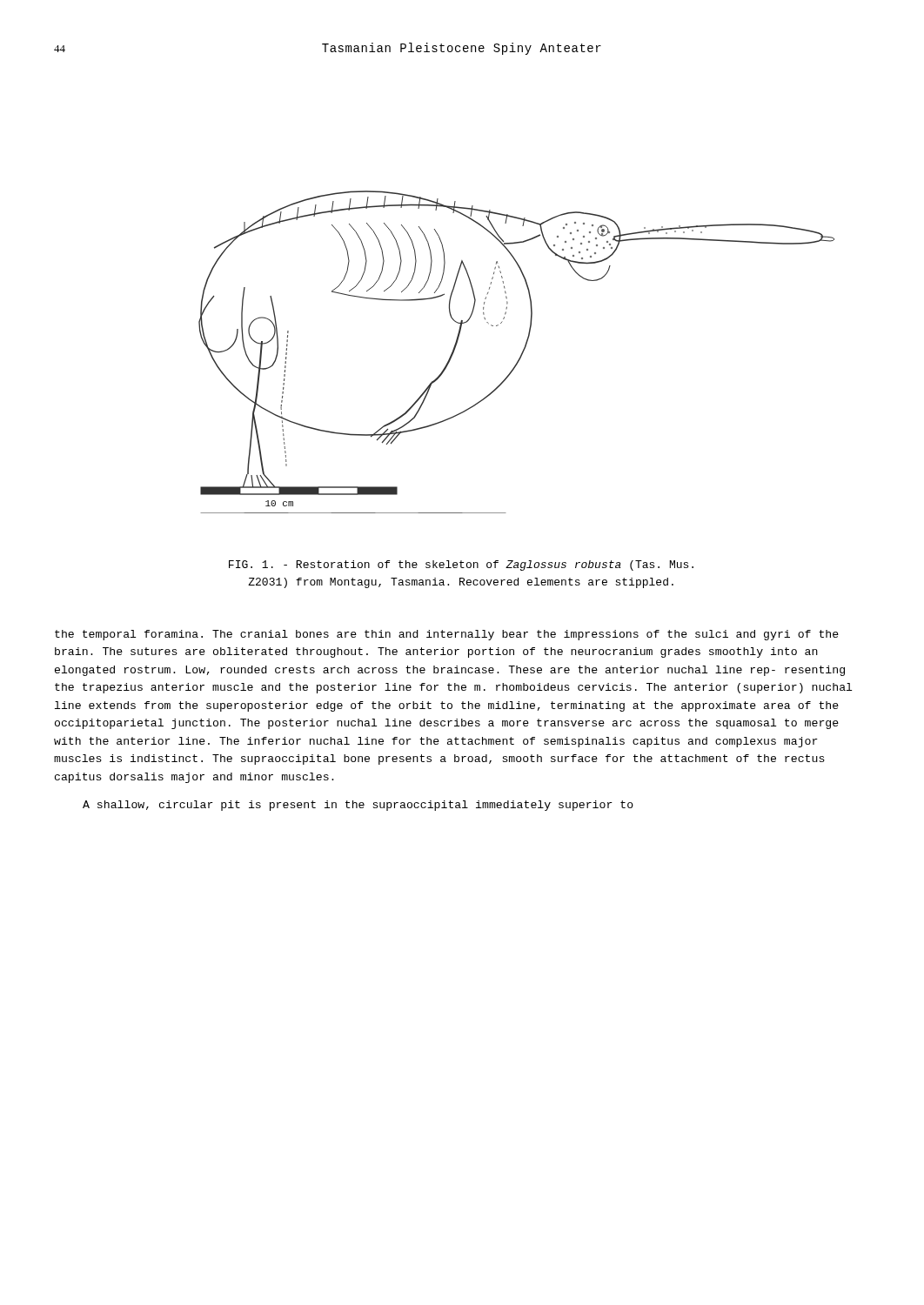This screenshot has width=924, height=1305.
Task: Select the illustration
Action: pos(462,313)
